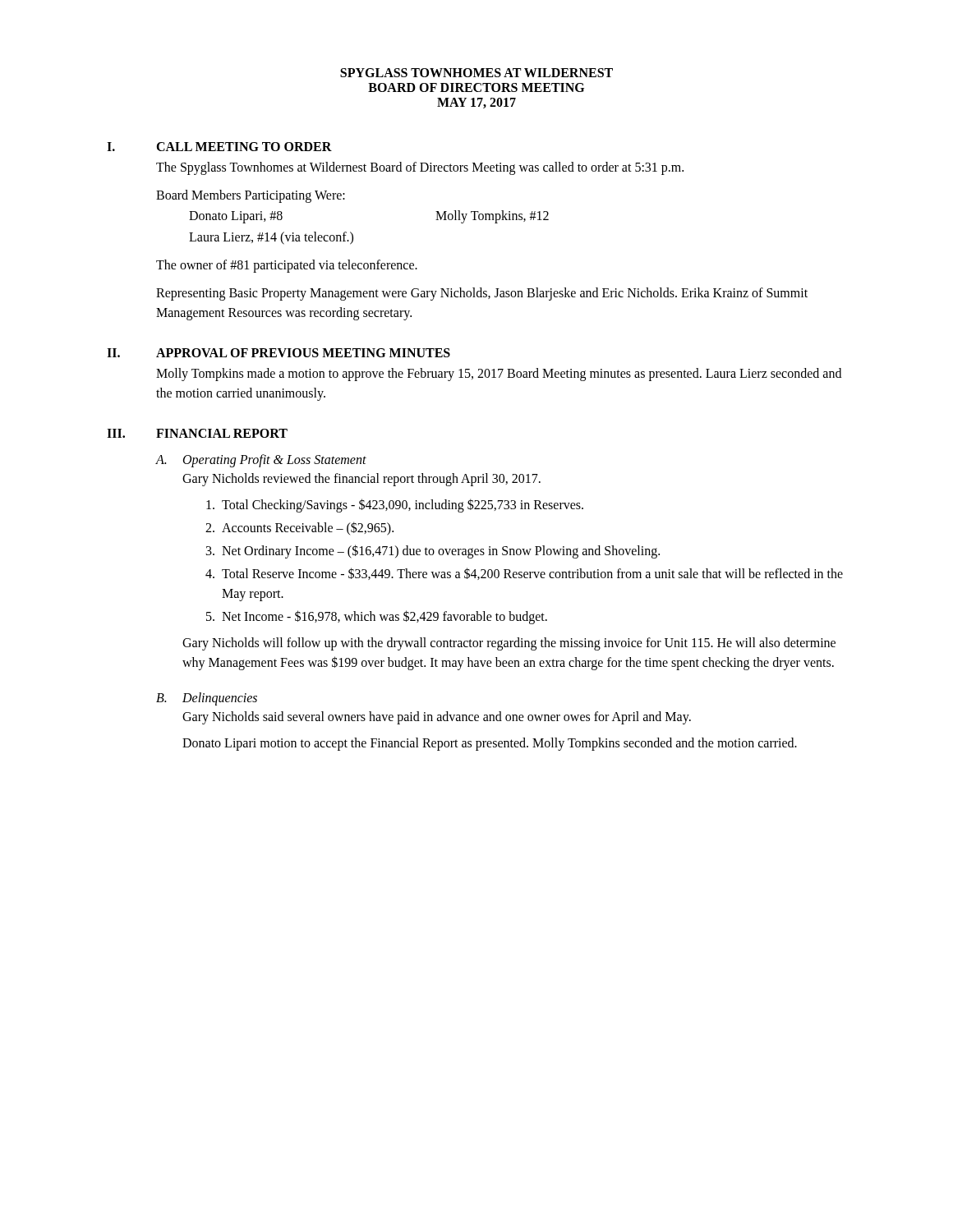Find the block on this page that starts "The Spyglass Townhomes at Wildernest Board"
Screen dimensions: 1232x953
pyautogui.click(x=501, y=168)
